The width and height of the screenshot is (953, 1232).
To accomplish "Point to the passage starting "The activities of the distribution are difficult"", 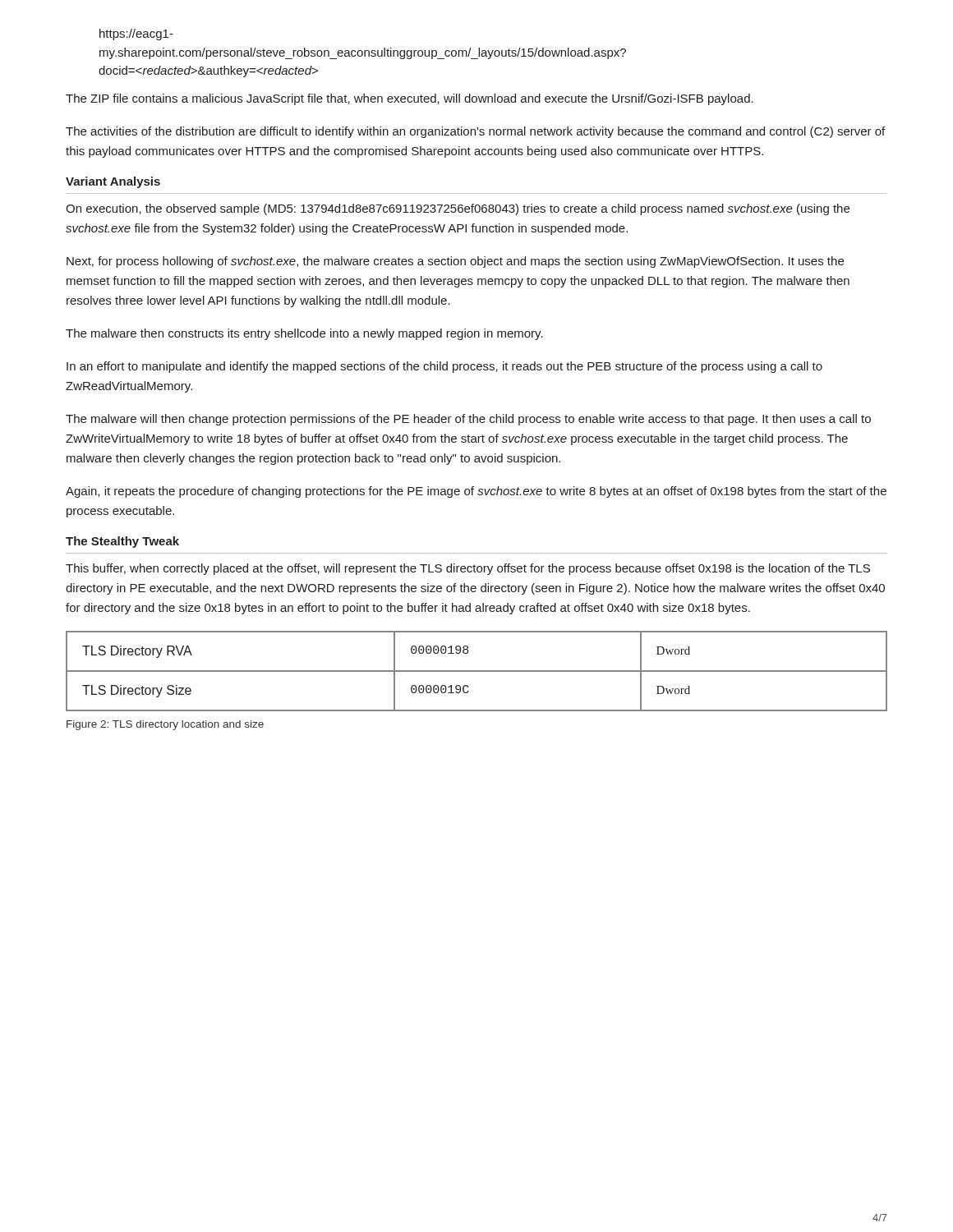I will pos(475,140).
